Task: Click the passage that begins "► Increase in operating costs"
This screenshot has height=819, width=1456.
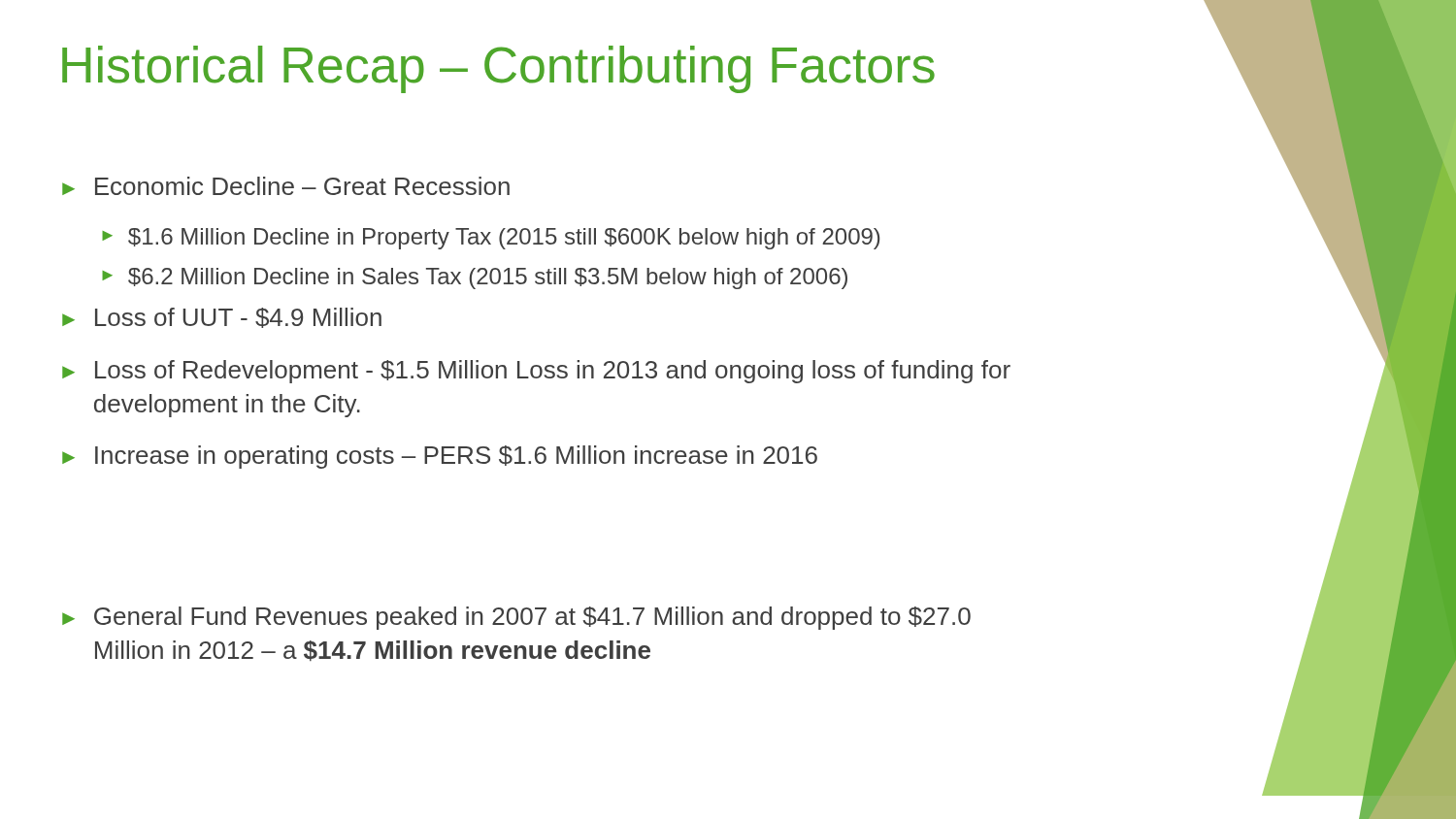Action: click(548, 455)
